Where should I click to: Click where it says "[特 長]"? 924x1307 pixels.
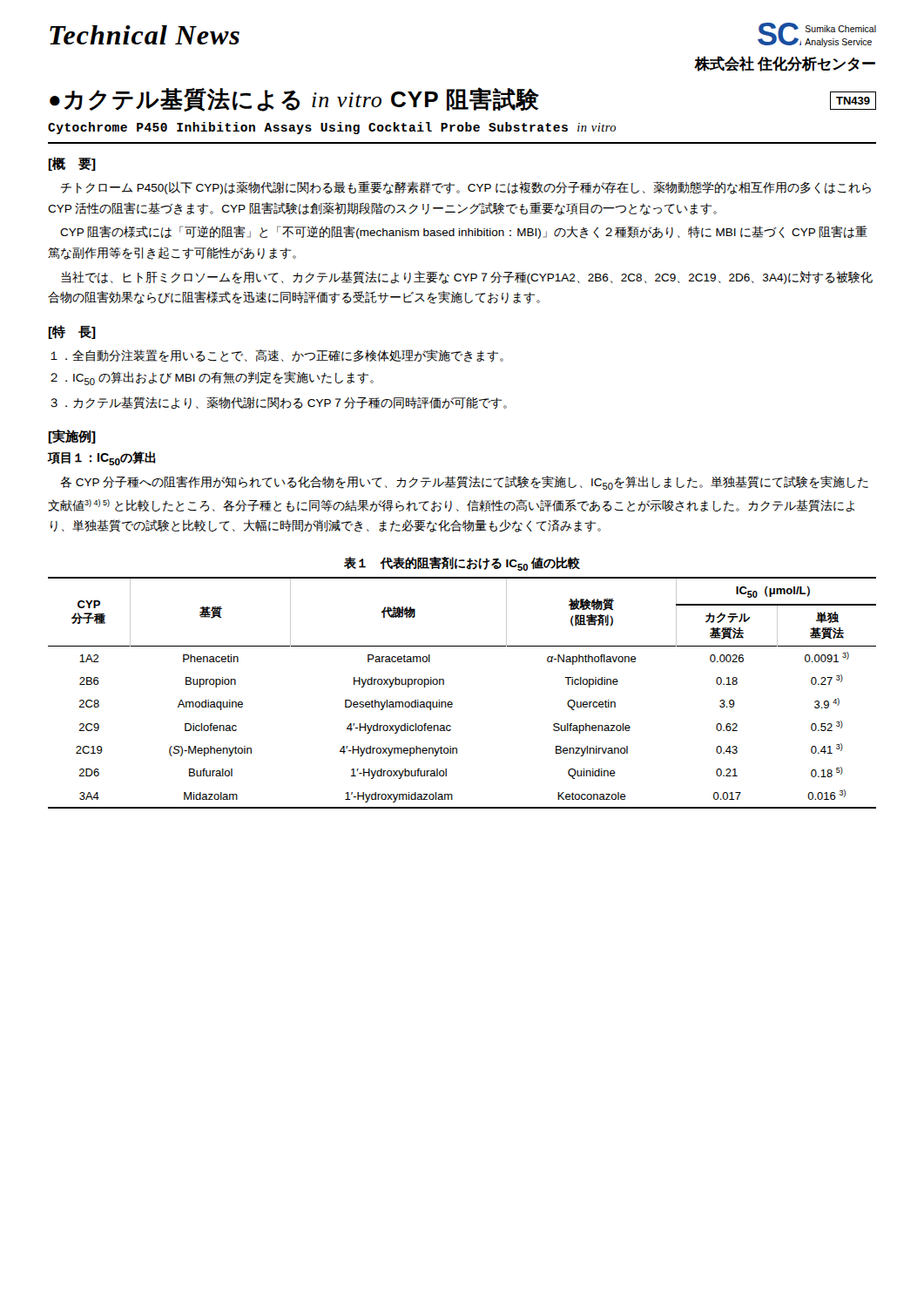click(x=72, y=331)
